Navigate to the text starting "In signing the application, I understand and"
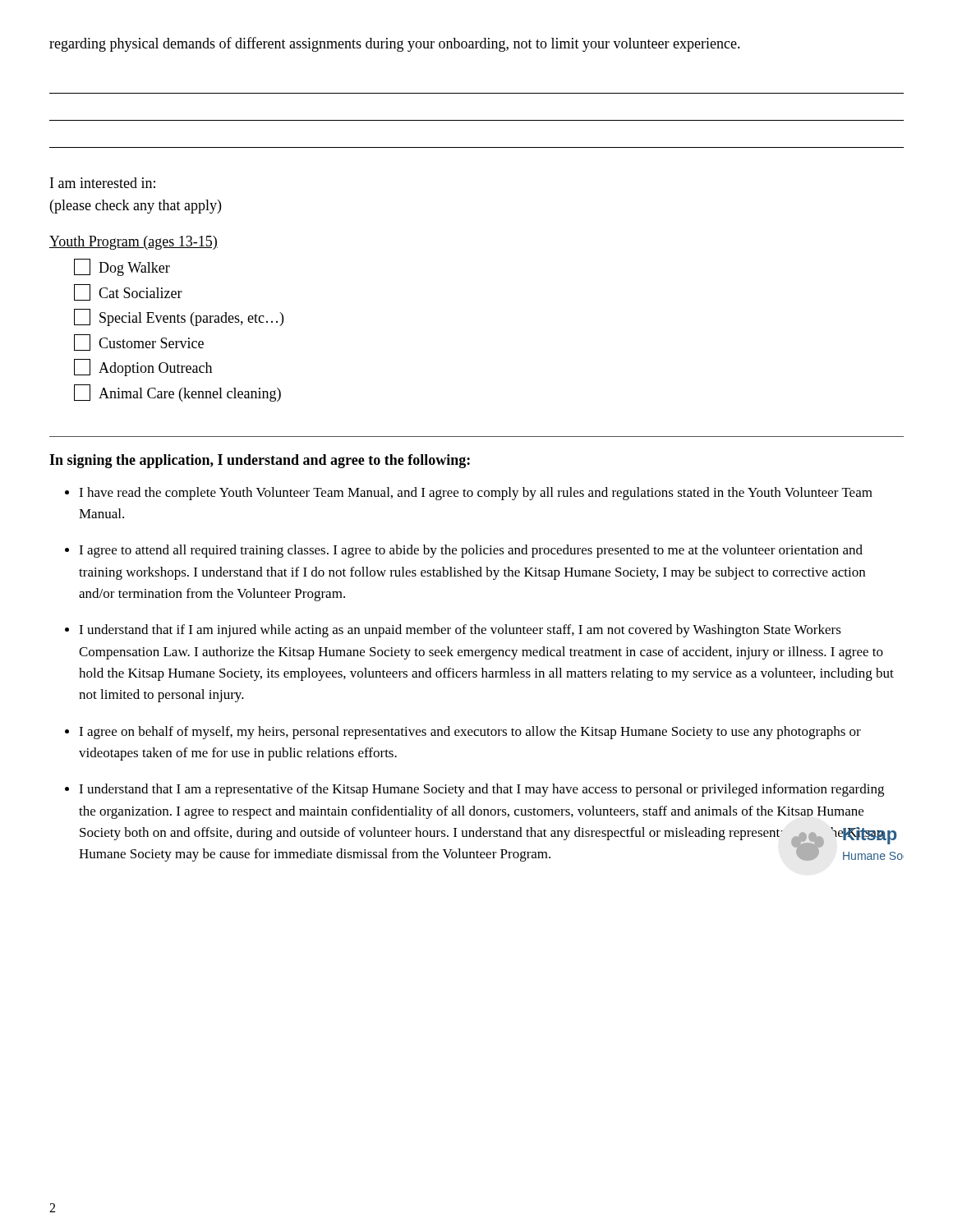Screen dimensions: 1232x953 tap(260, 460)
